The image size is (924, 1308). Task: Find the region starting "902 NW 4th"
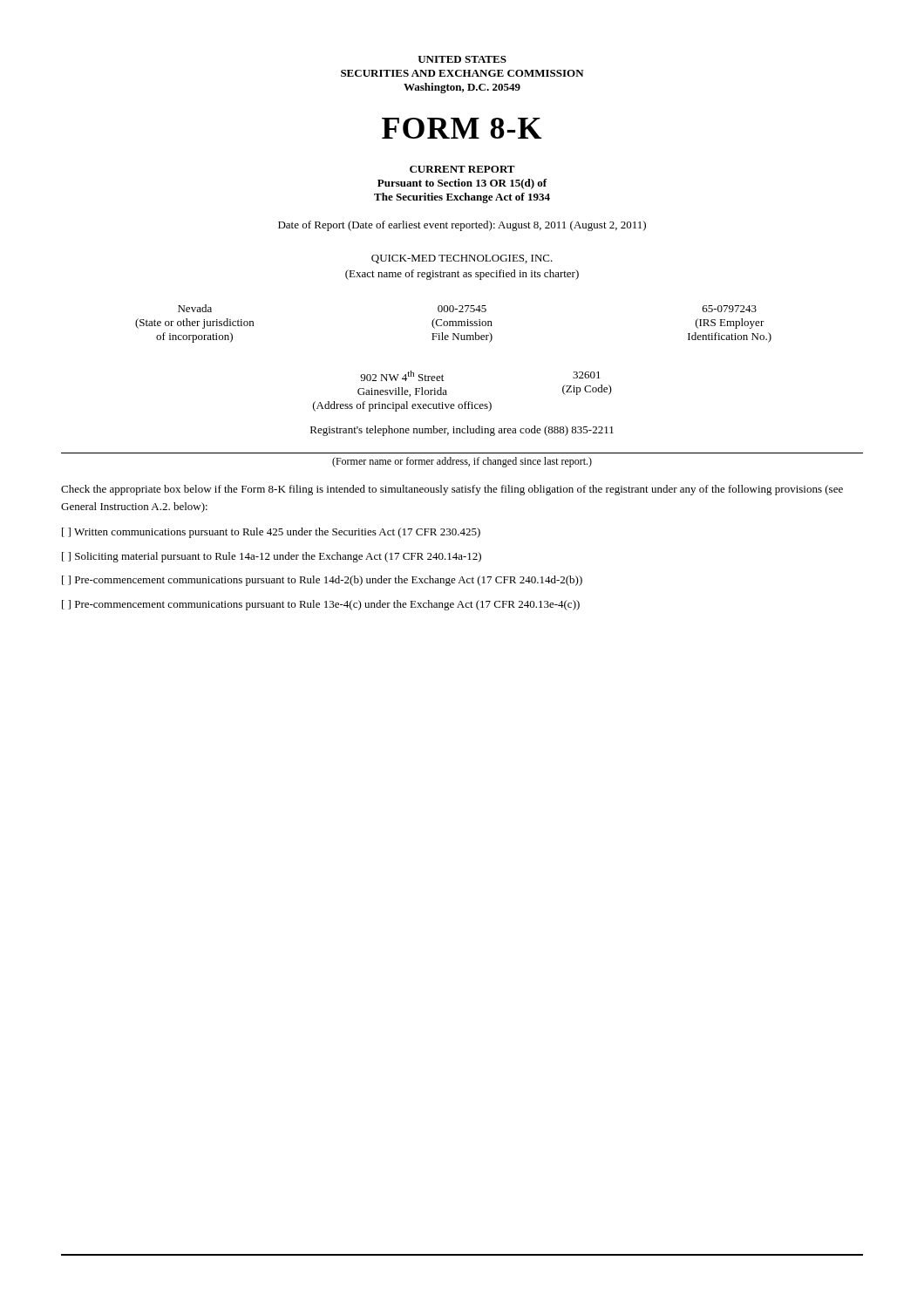coord(462,390)
